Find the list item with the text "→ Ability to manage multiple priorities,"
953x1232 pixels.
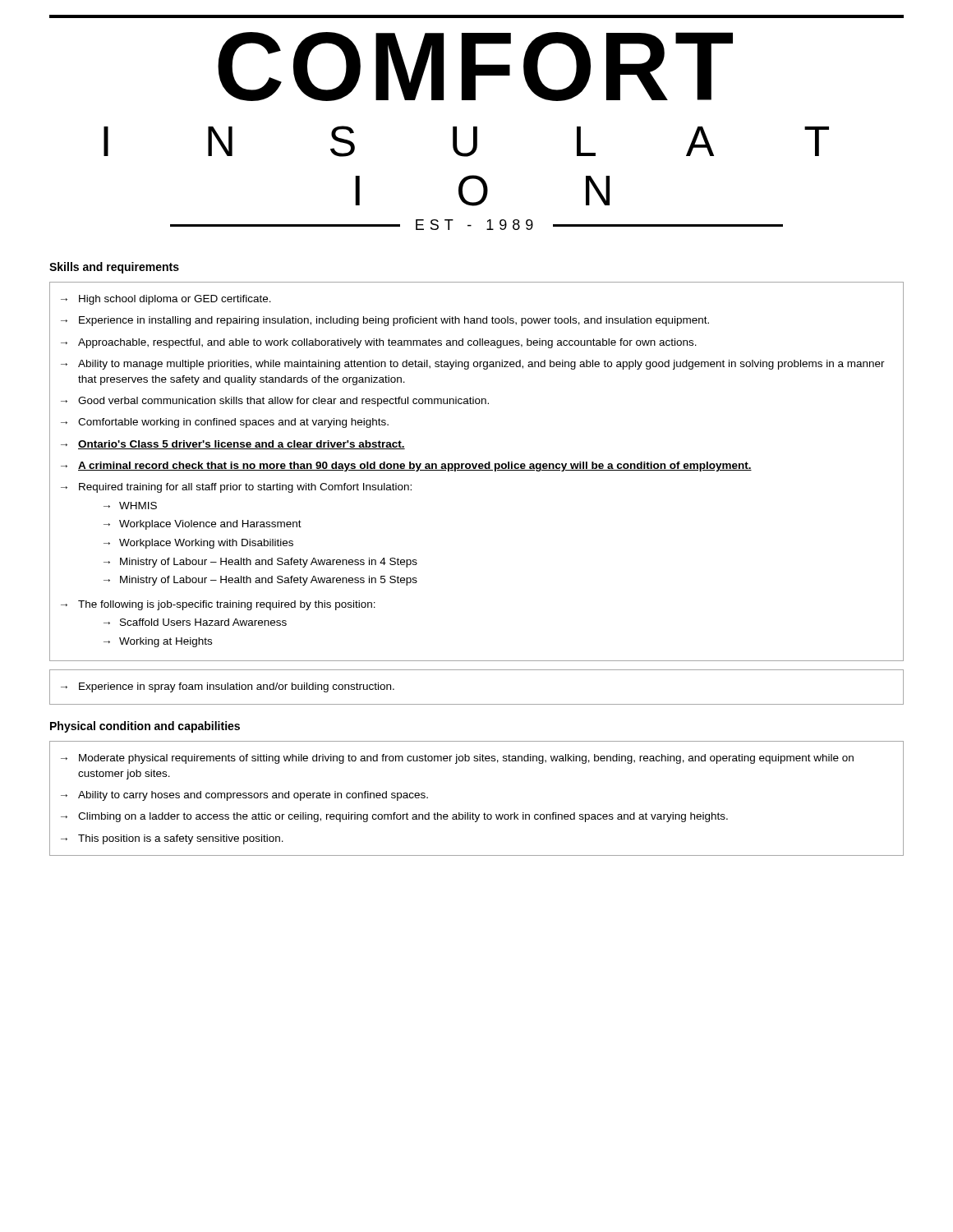pos(475,372)
